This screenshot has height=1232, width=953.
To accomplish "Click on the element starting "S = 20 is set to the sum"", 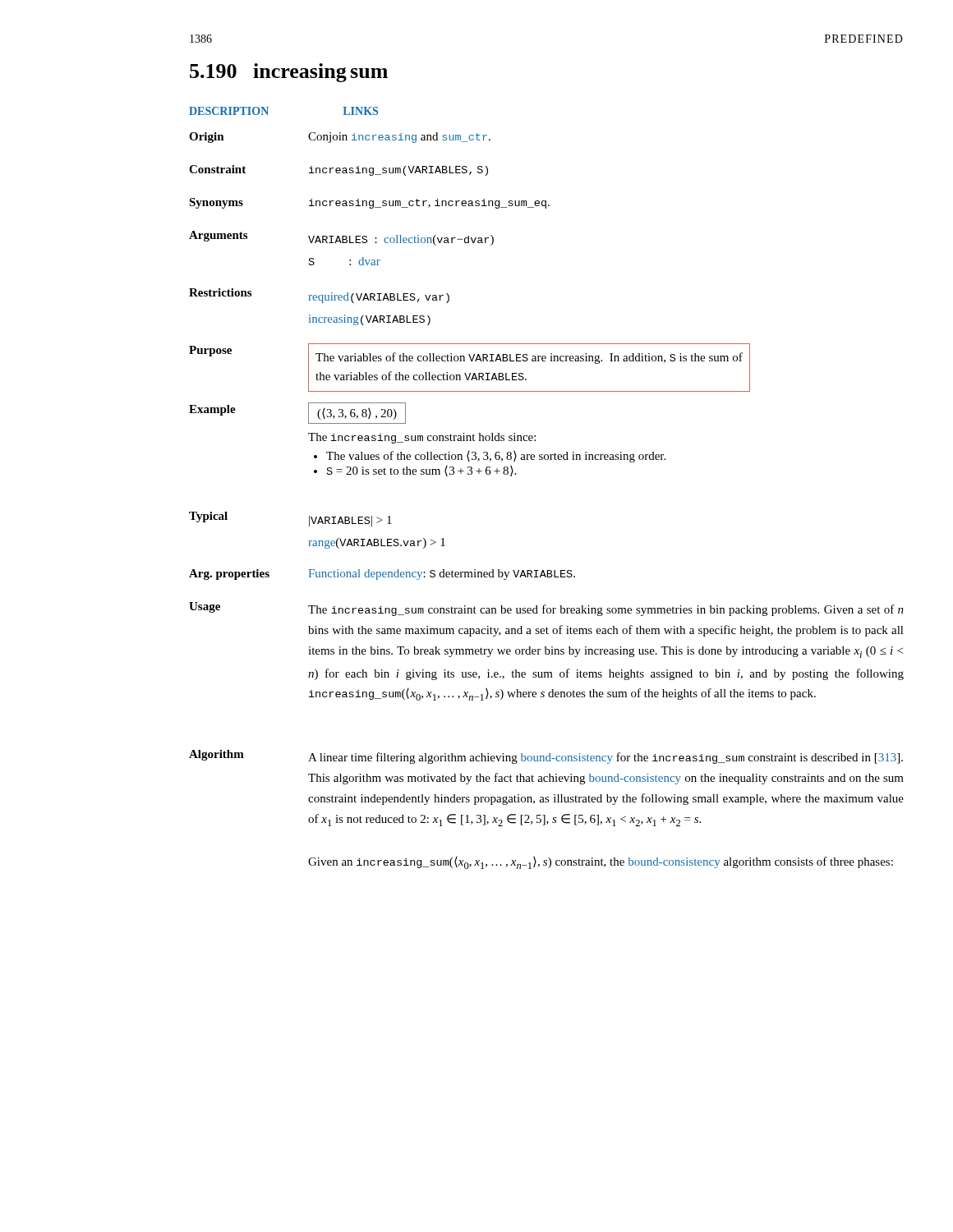I will click(422, 471).
